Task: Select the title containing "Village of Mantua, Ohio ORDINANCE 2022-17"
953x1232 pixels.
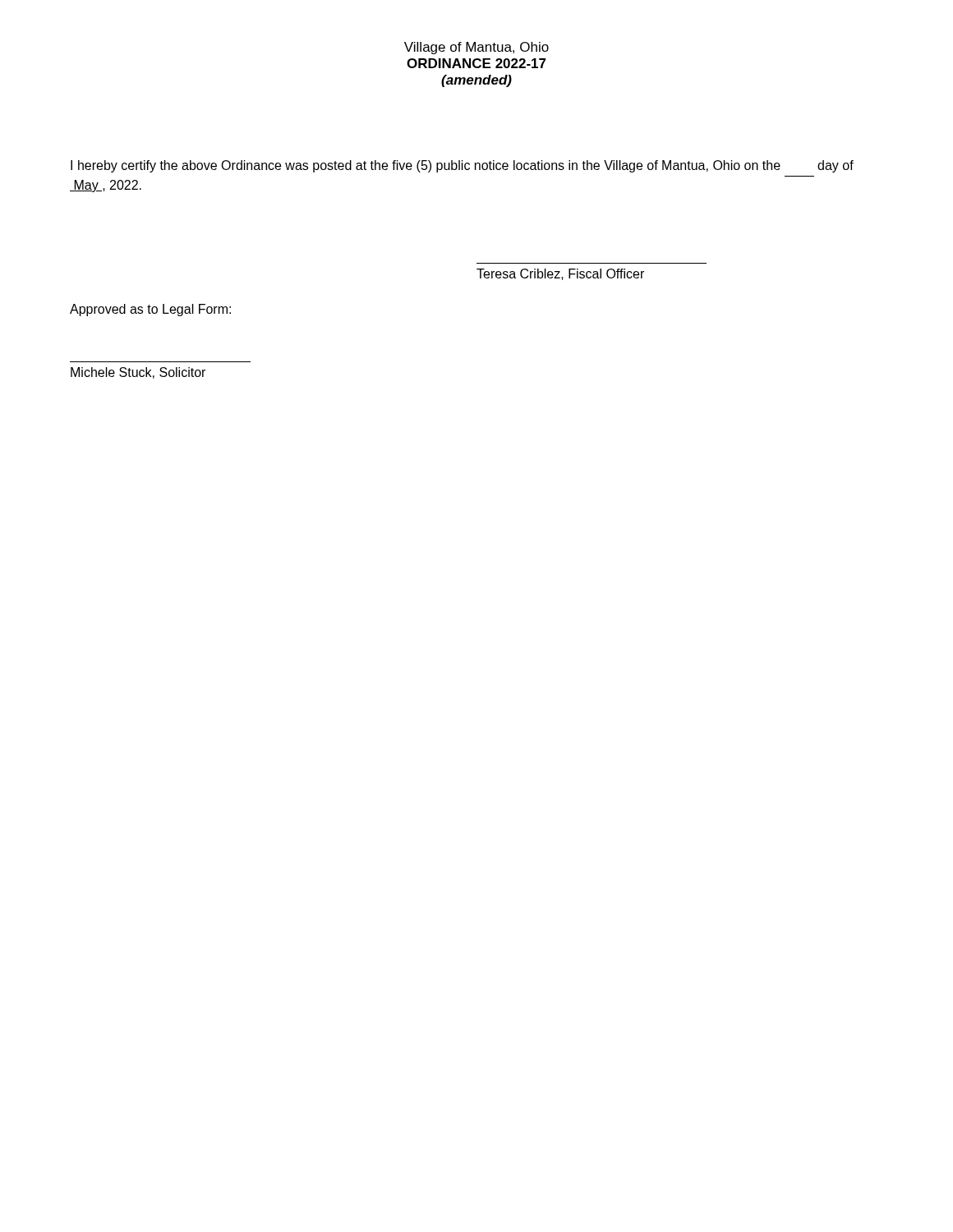Action: tap(476, 64)
